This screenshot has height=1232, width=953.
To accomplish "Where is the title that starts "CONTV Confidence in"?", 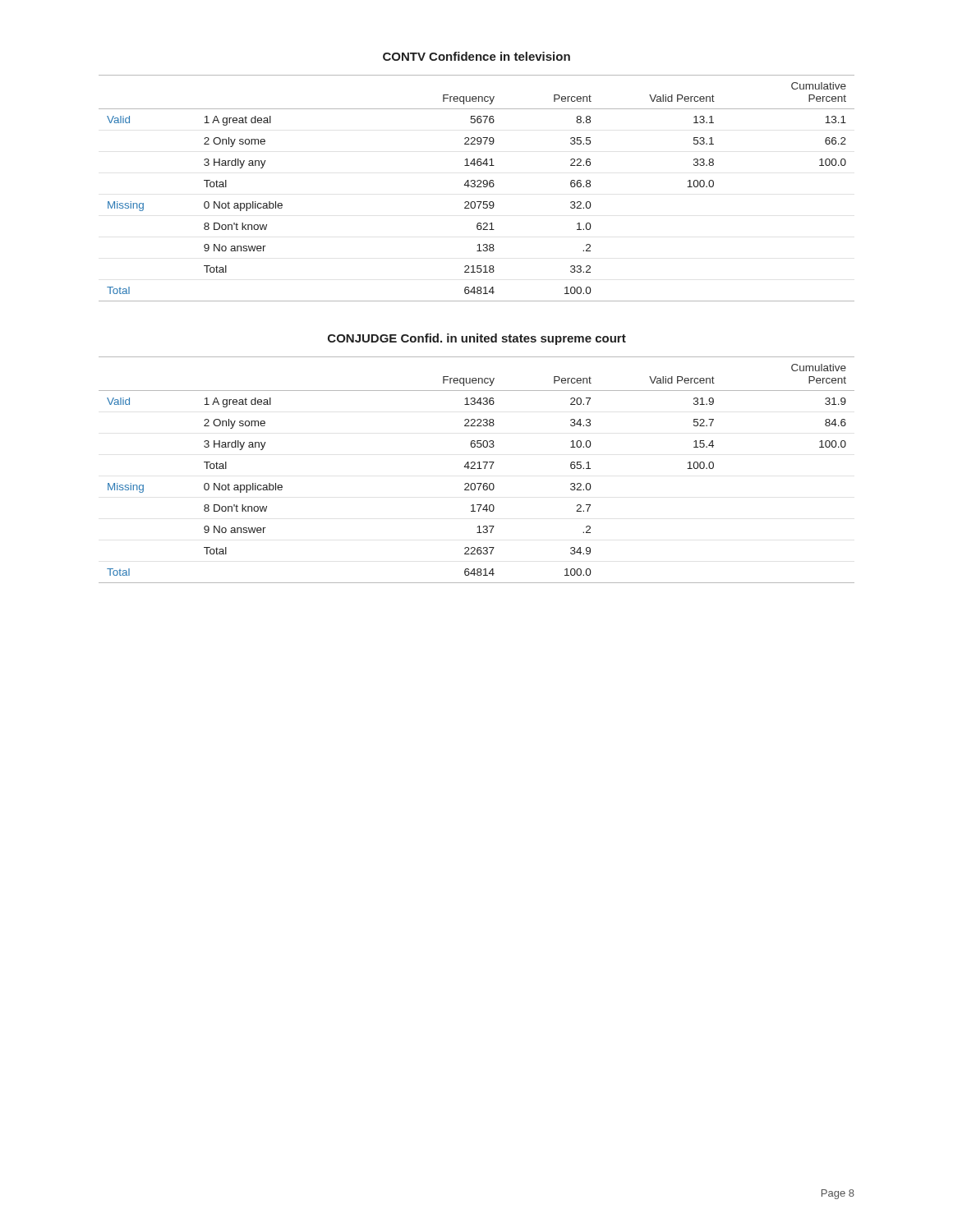I will (x=476, y=56).
